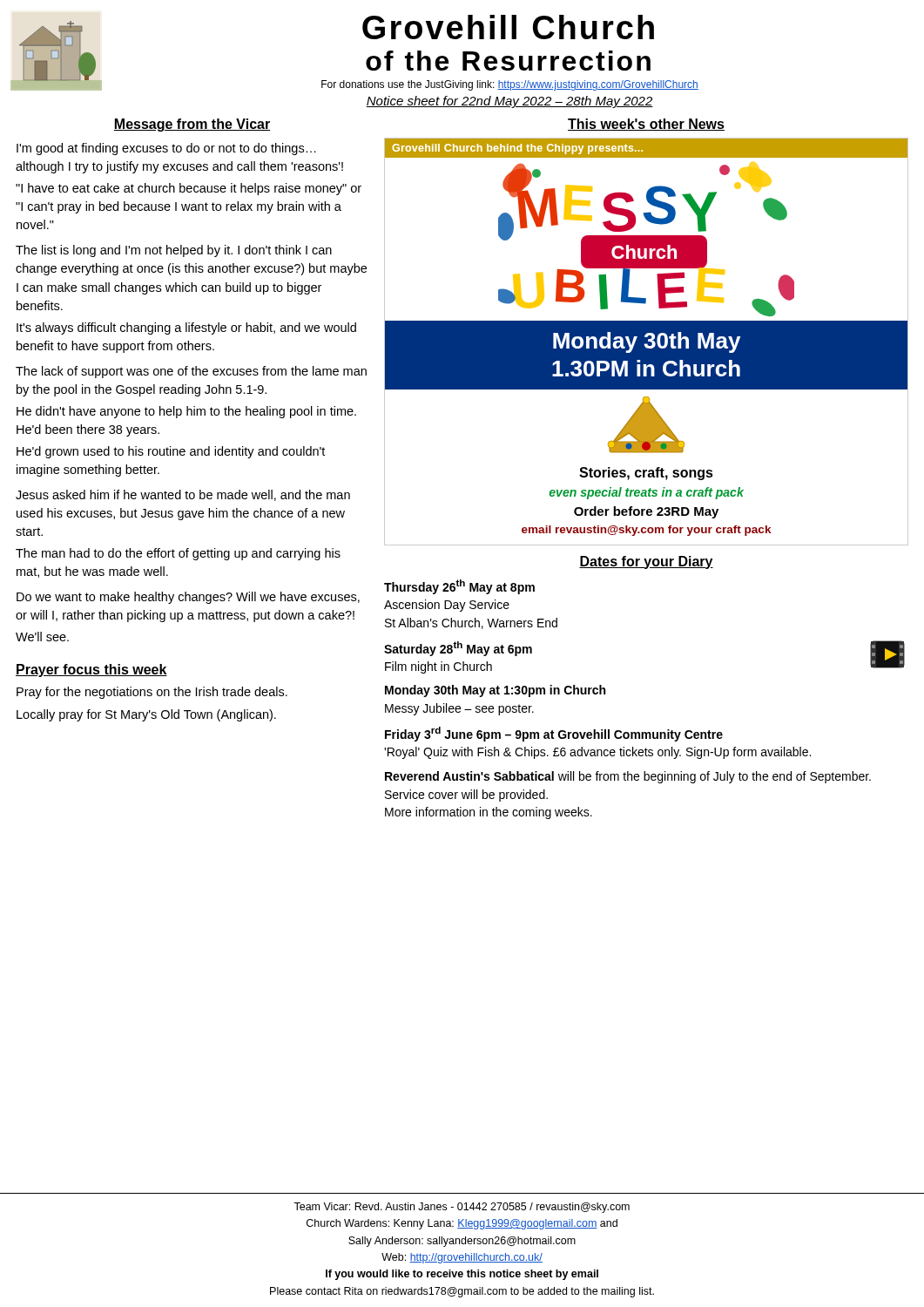The image size is (924, 1307).
Task: Find the block on this page that starts "I'm good at"
Action: (192, 187)
